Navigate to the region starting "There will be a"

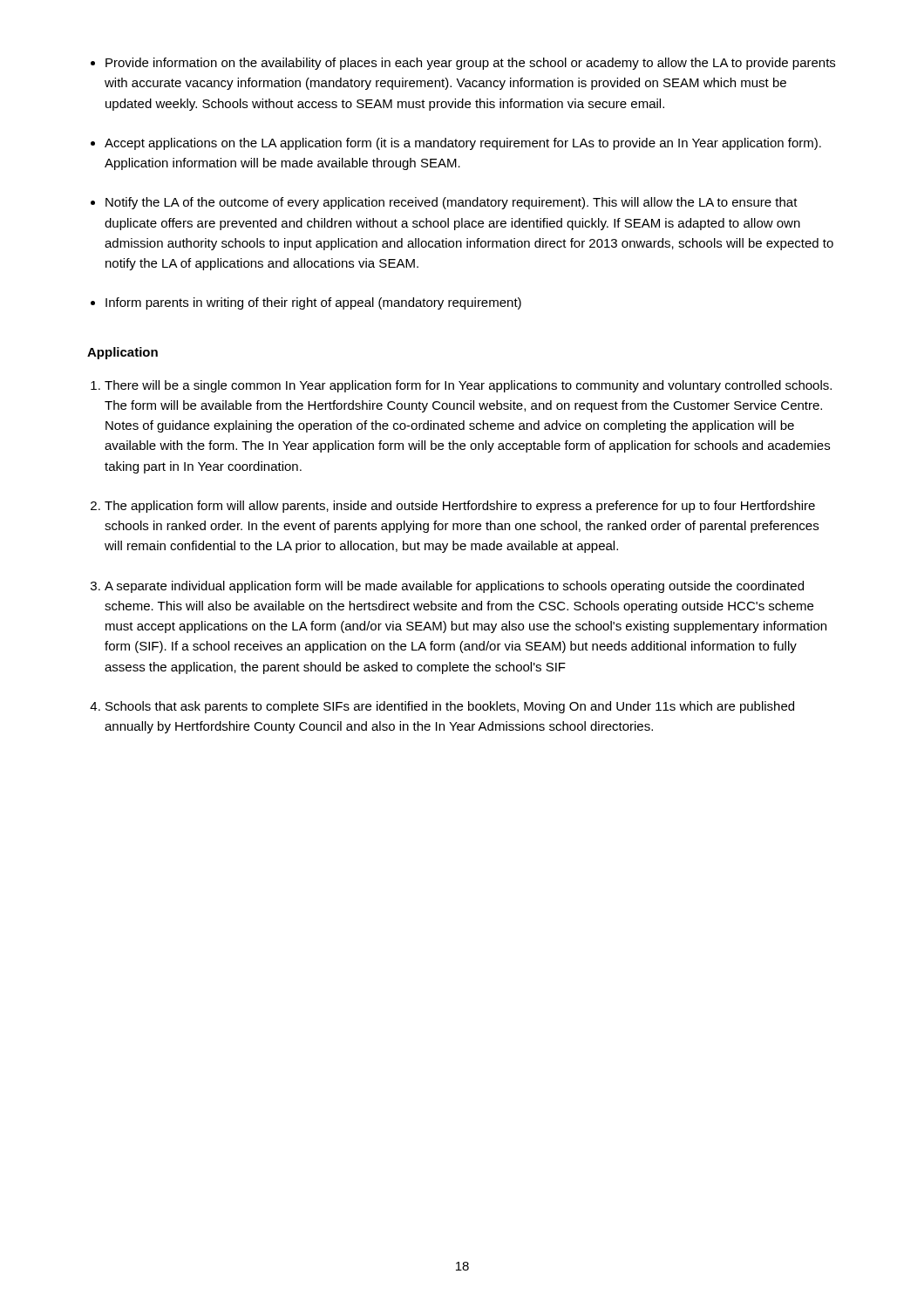pyautogui.click(x=471, y=425)
